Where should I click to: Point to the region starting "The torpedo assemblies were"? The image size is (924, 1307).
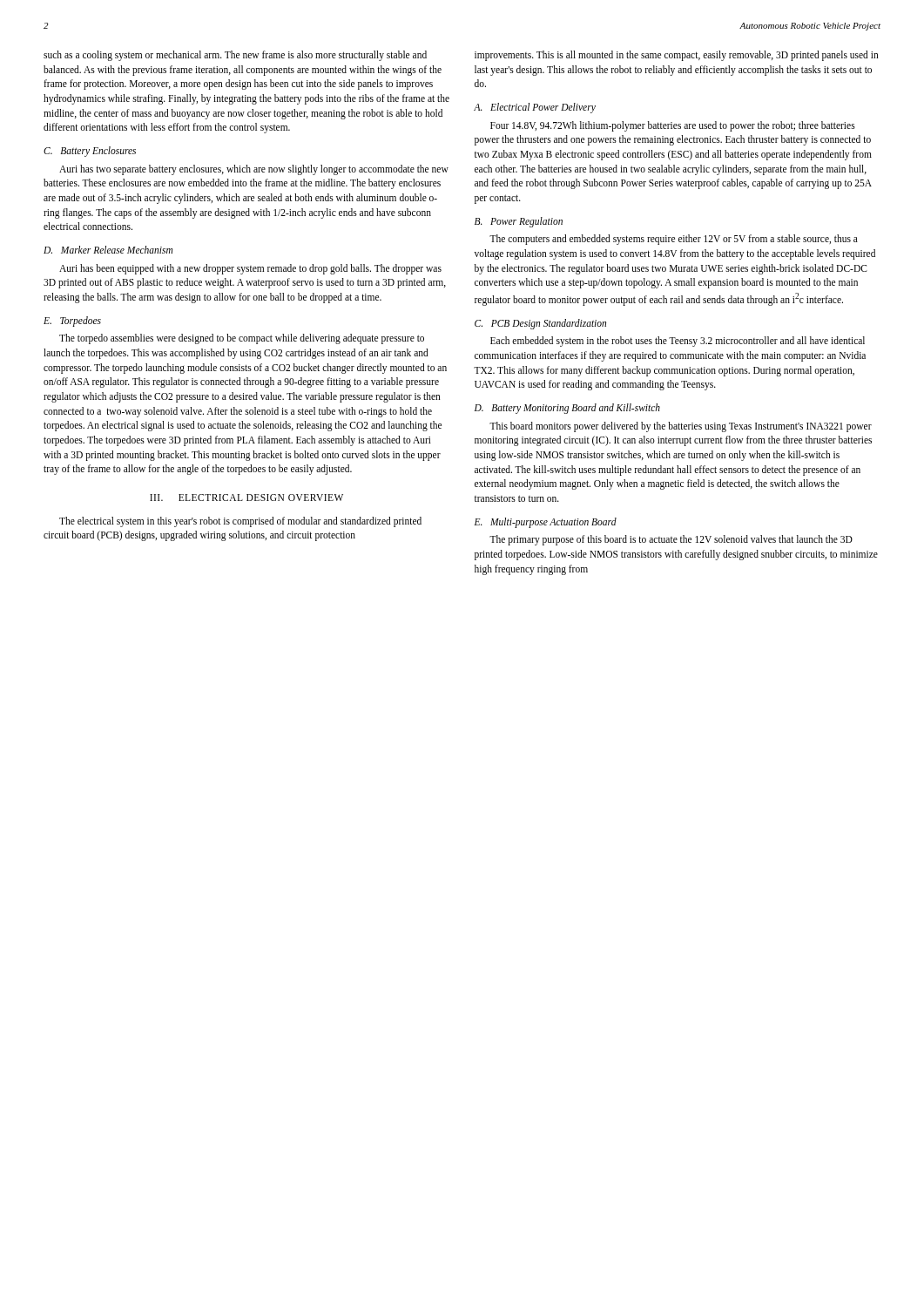tap(247, 404)
